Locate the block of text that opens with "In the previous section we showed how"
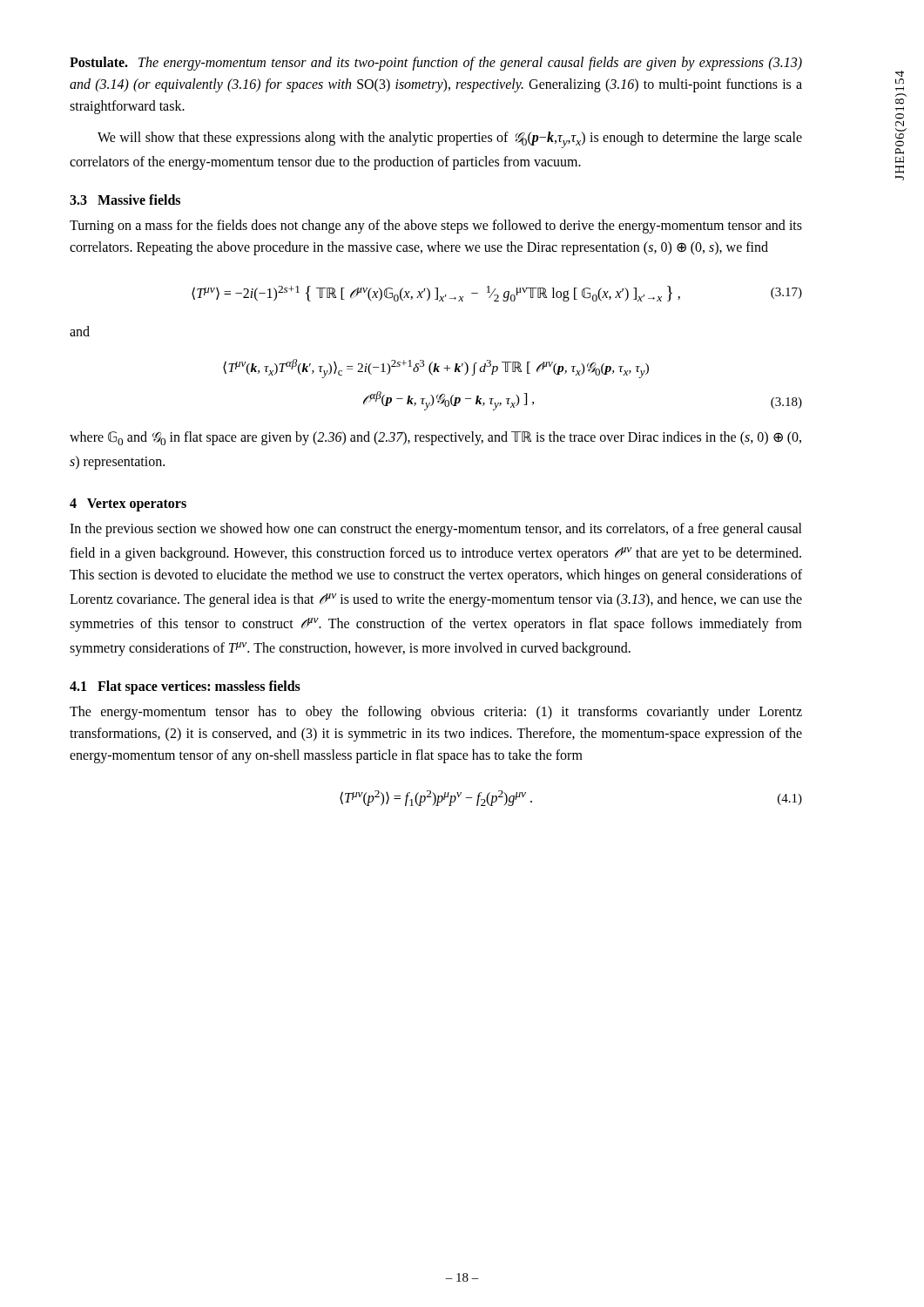The image size is (924, 1307). [436, 589]
